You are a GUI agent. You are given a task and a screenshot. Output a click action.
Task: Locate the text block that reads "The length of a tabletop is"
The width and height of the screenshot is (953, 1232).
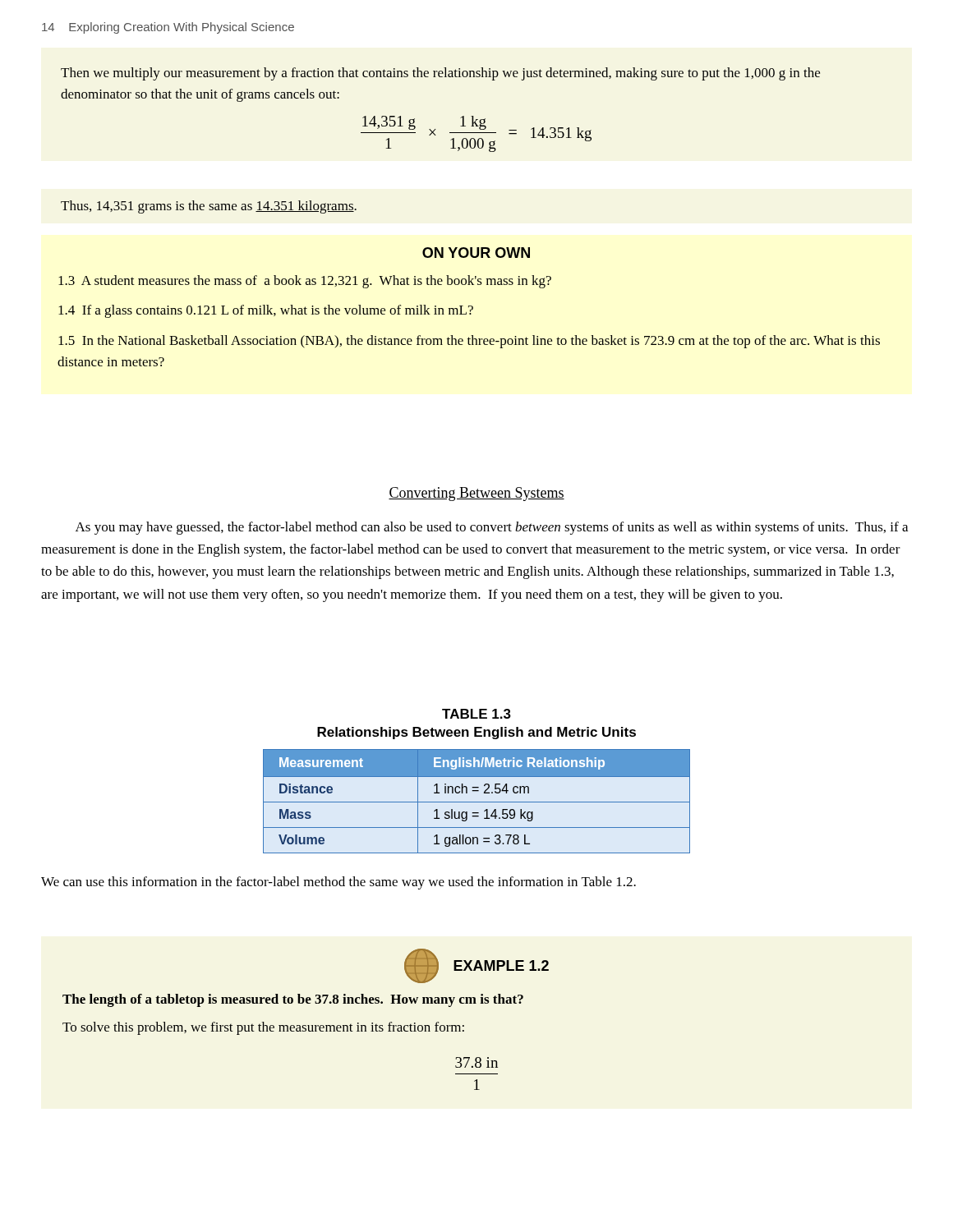pos(293,999)
